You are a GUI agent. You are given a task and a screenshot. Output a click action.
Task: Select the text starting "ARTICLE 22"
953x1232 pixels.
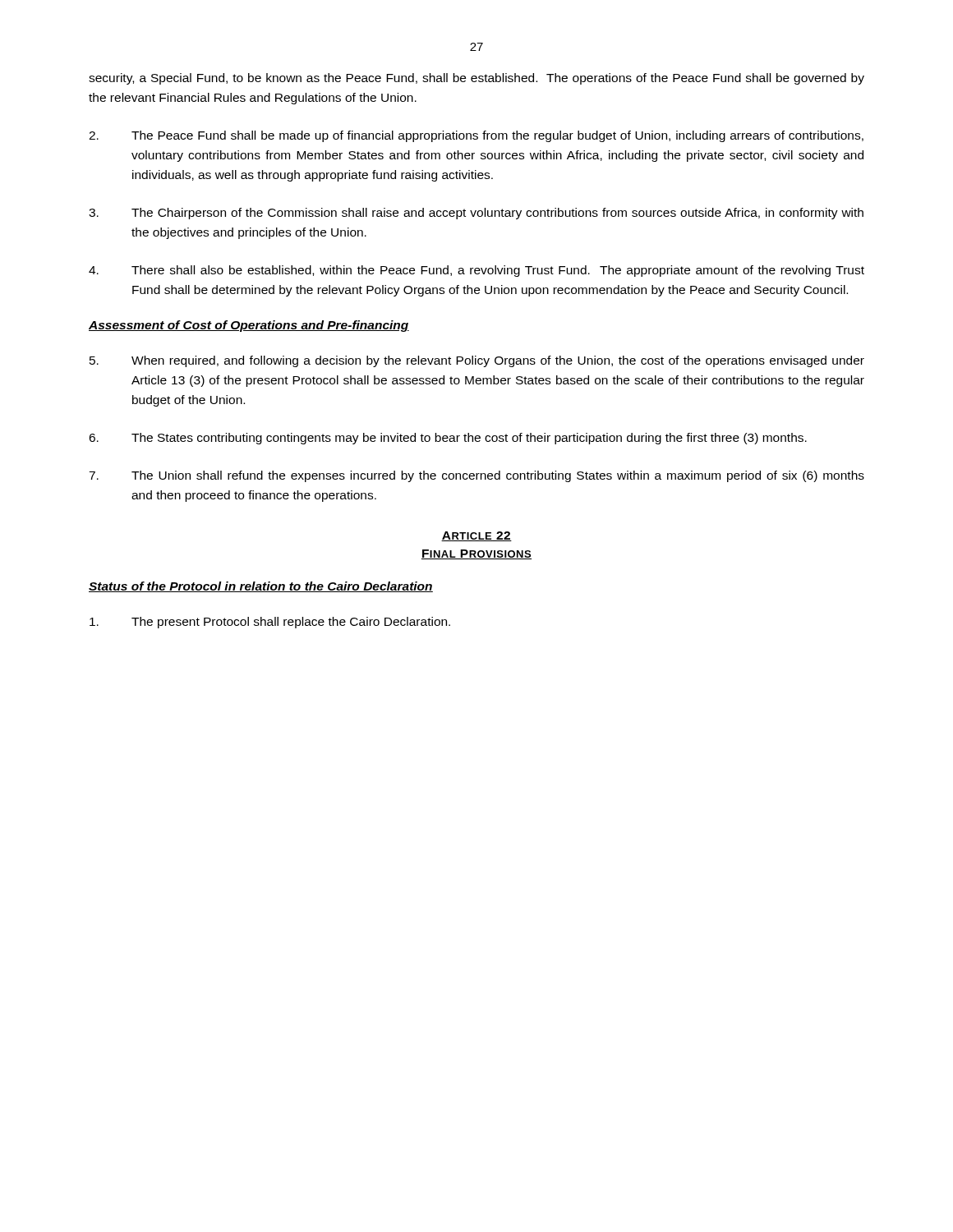476,535
